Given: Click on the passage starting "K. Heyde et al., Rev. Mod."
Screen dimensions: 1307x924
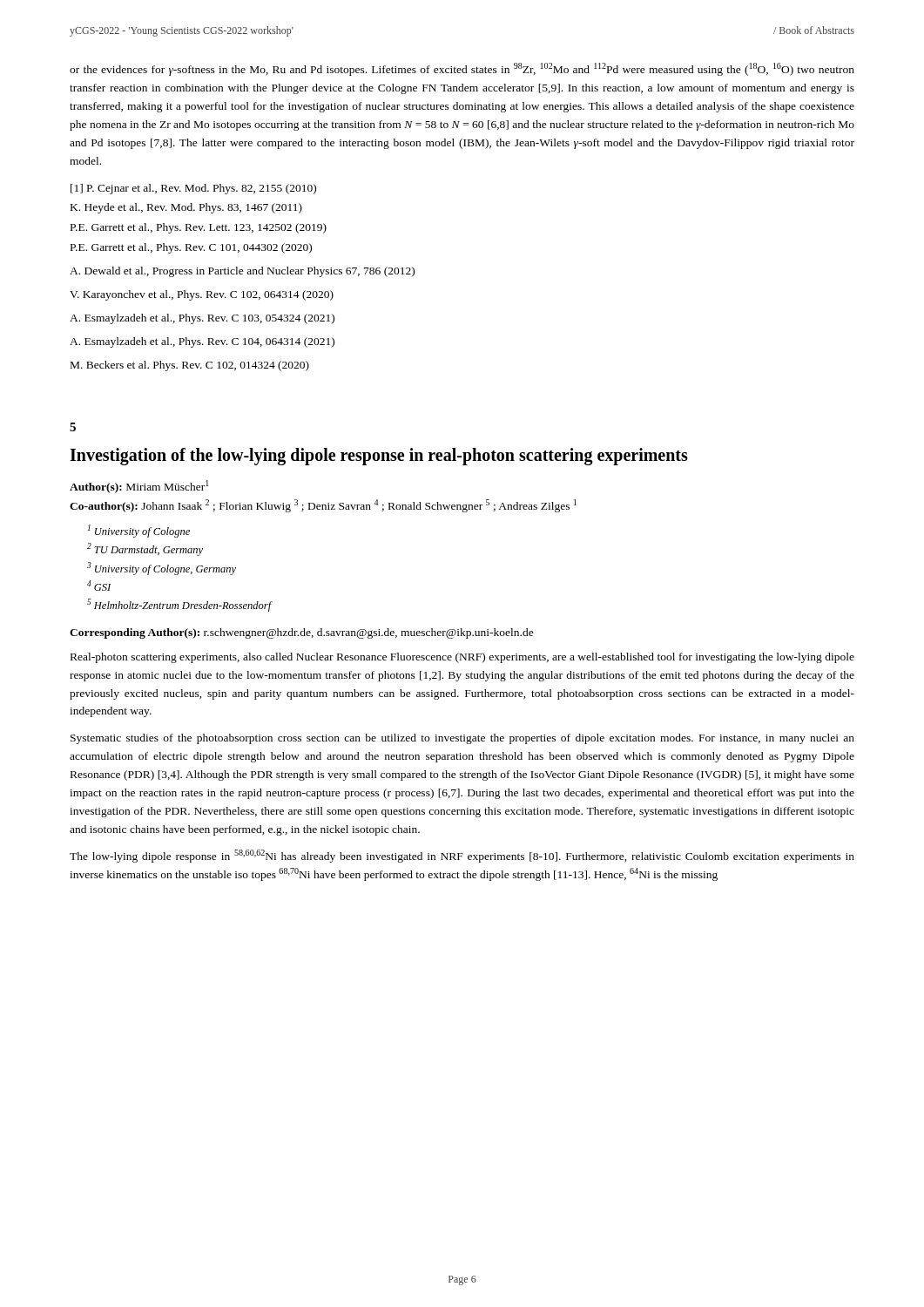Looking at the screenshot, I should pyautogui.click(x=186, y=207).
